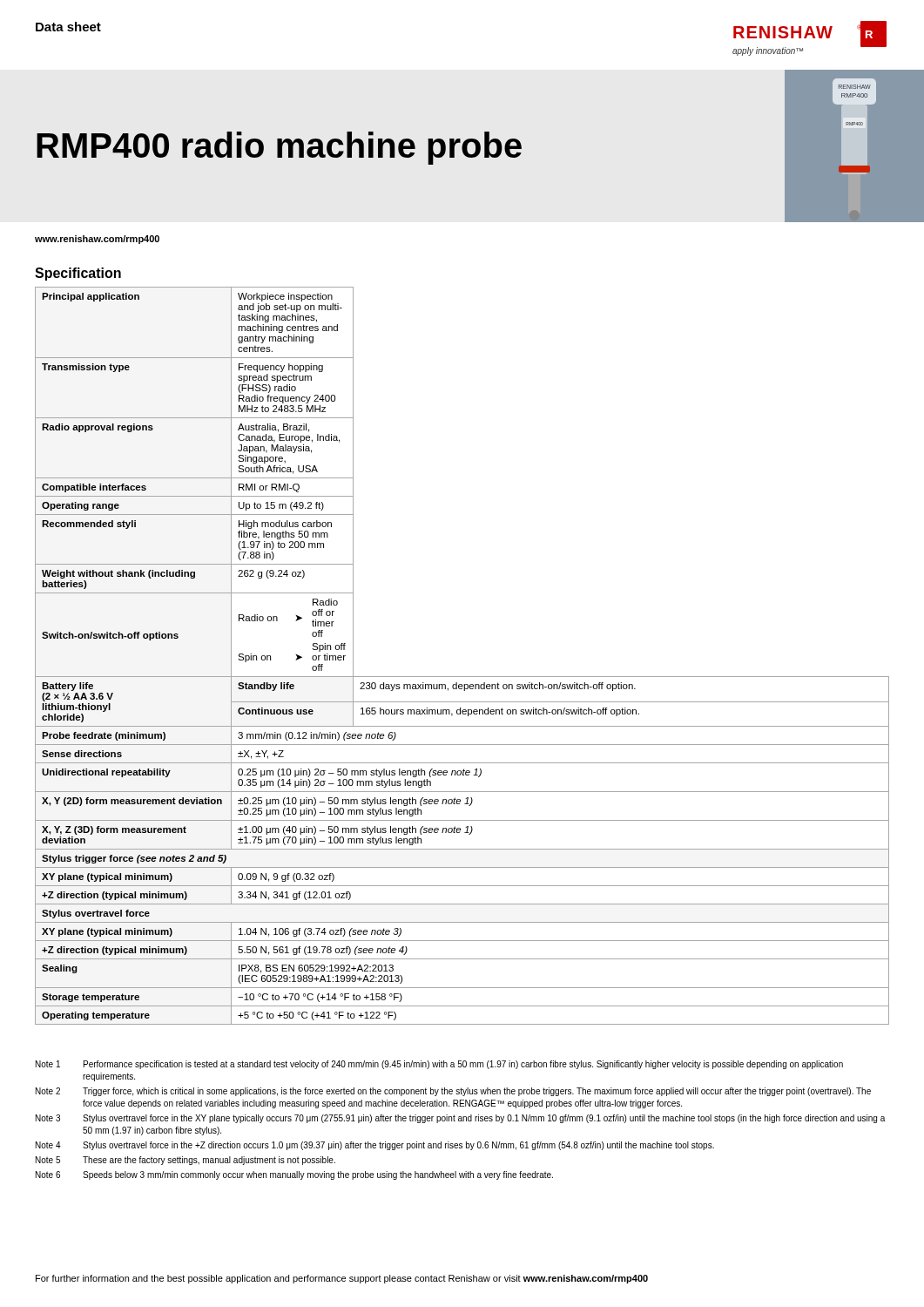Click on the passage starting "RMP400 radio machine probe"

[279, 146]
